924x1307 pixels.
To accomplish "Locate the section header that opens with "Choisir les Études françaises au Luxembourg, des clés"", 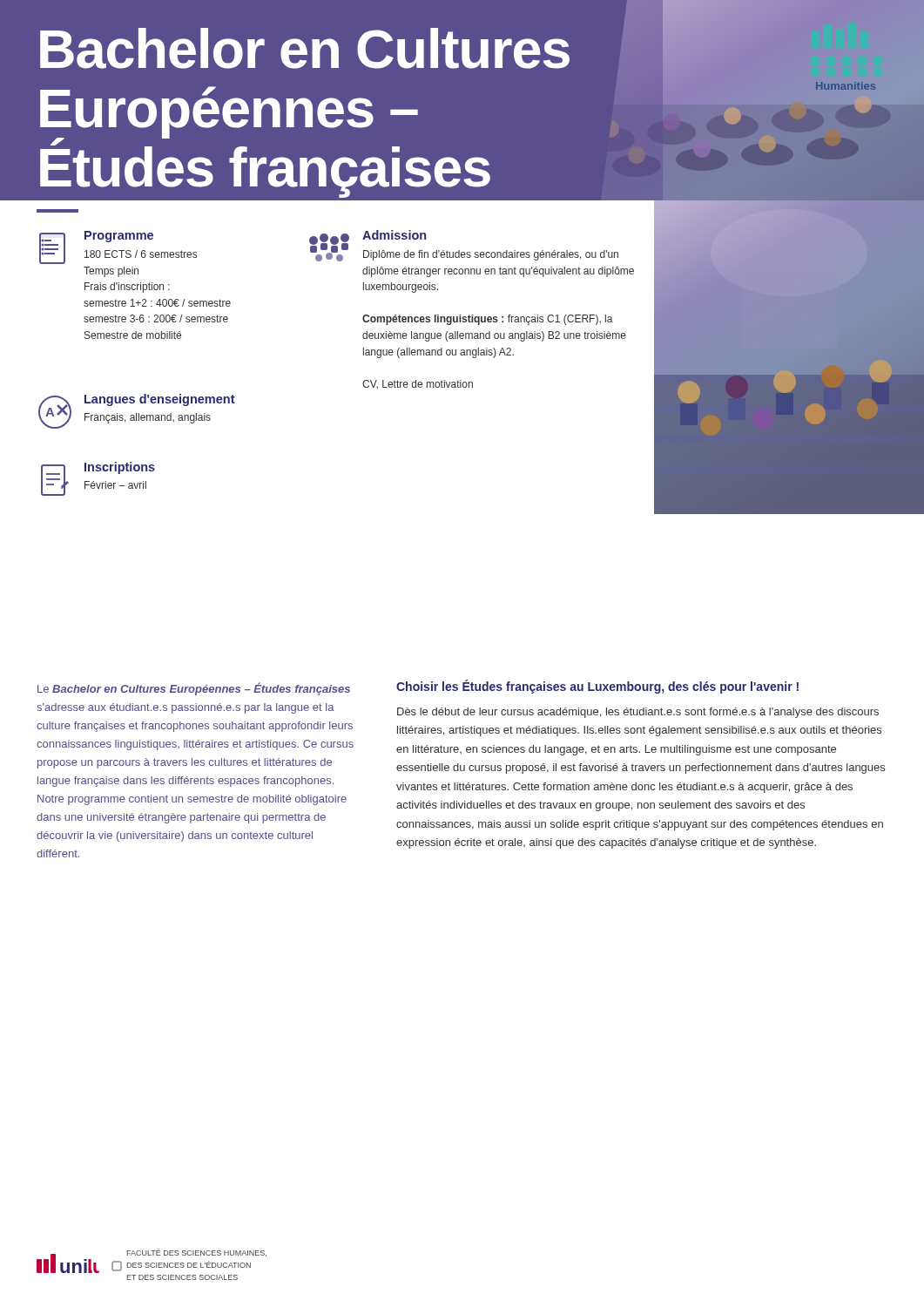I will 598,687.
